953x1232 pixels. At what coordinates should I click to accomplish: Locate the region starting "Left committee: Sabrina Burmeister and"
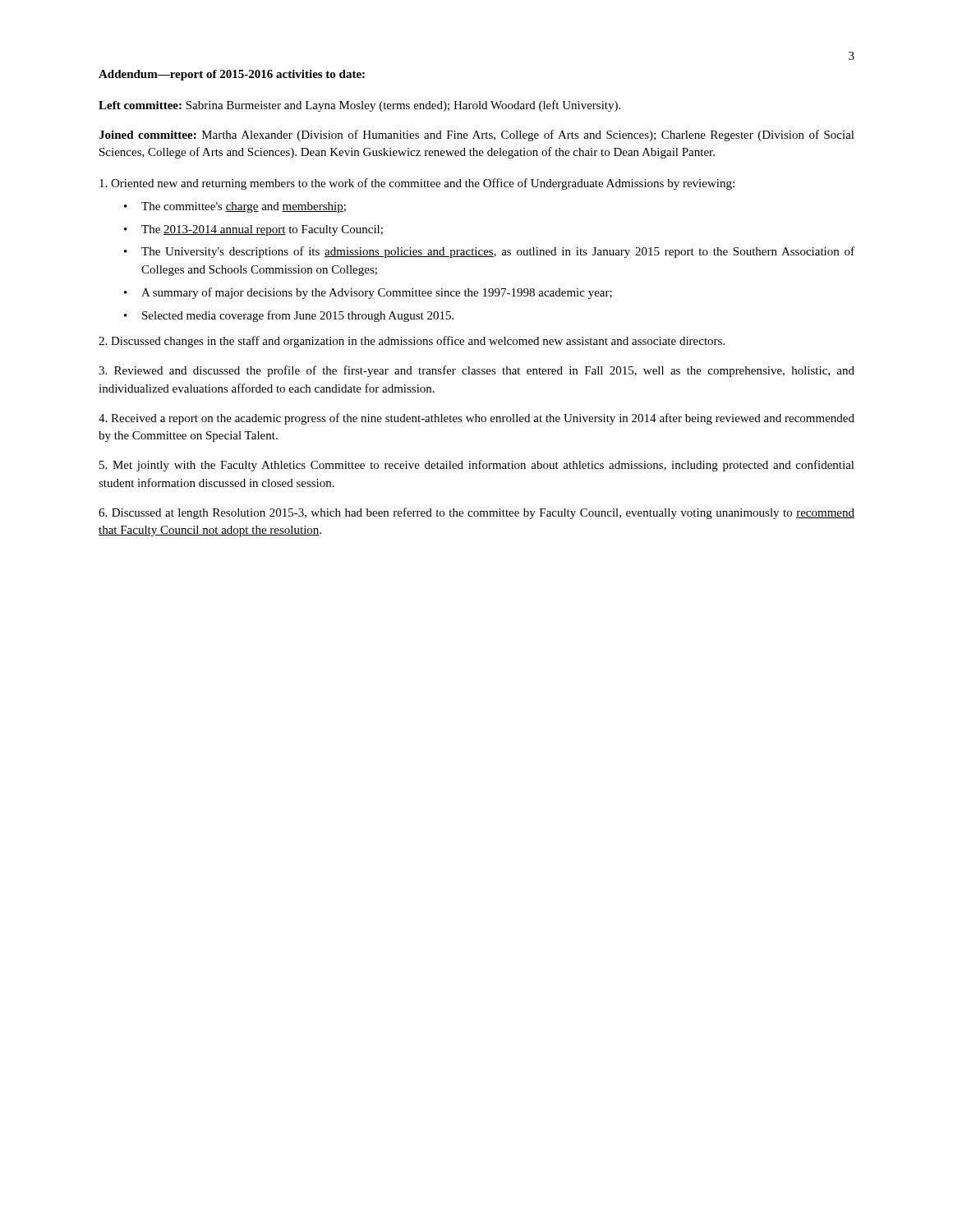[360, 105]
